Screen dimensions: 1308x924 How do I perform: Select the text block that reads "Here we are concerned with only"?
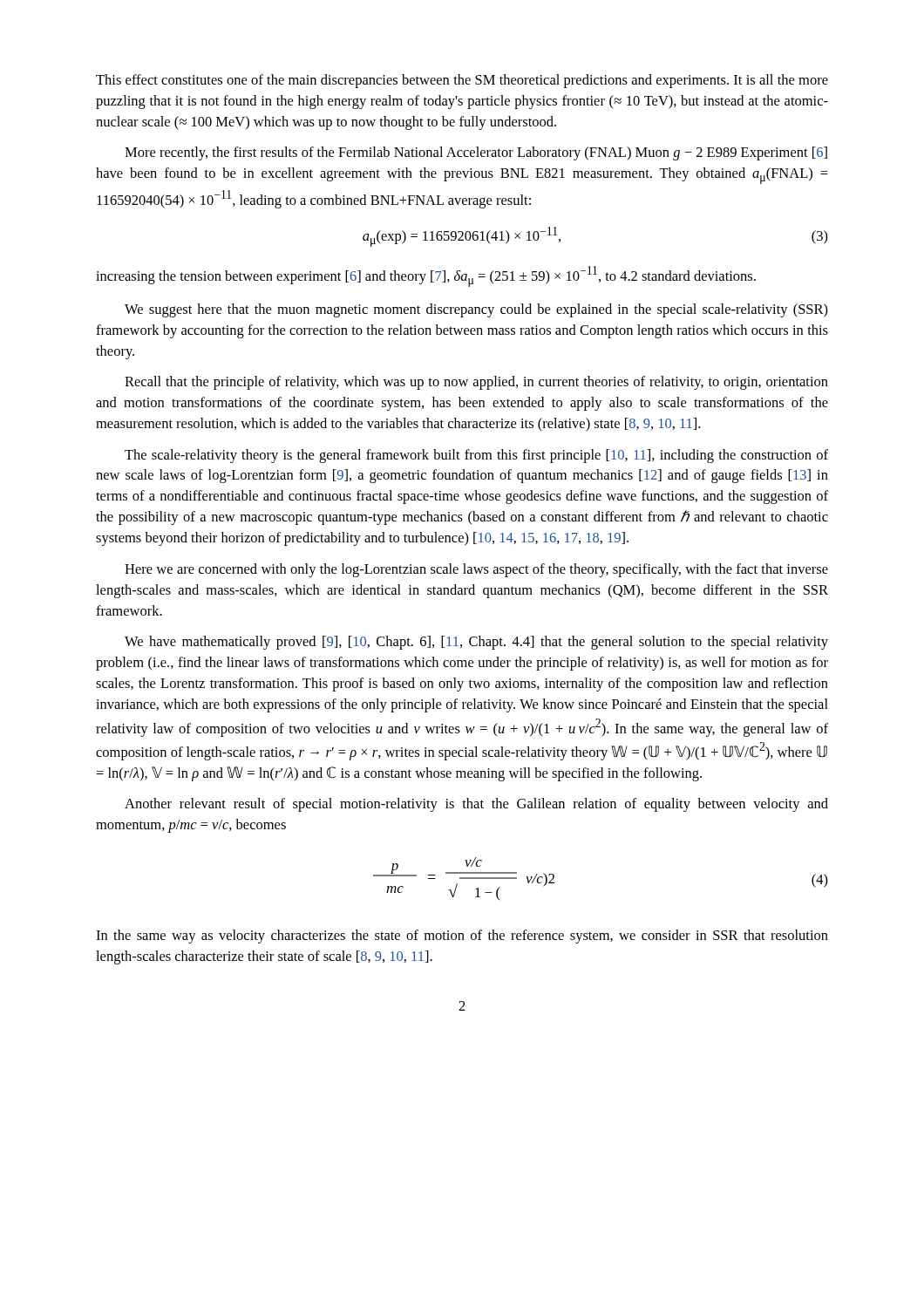coord(462,590)
